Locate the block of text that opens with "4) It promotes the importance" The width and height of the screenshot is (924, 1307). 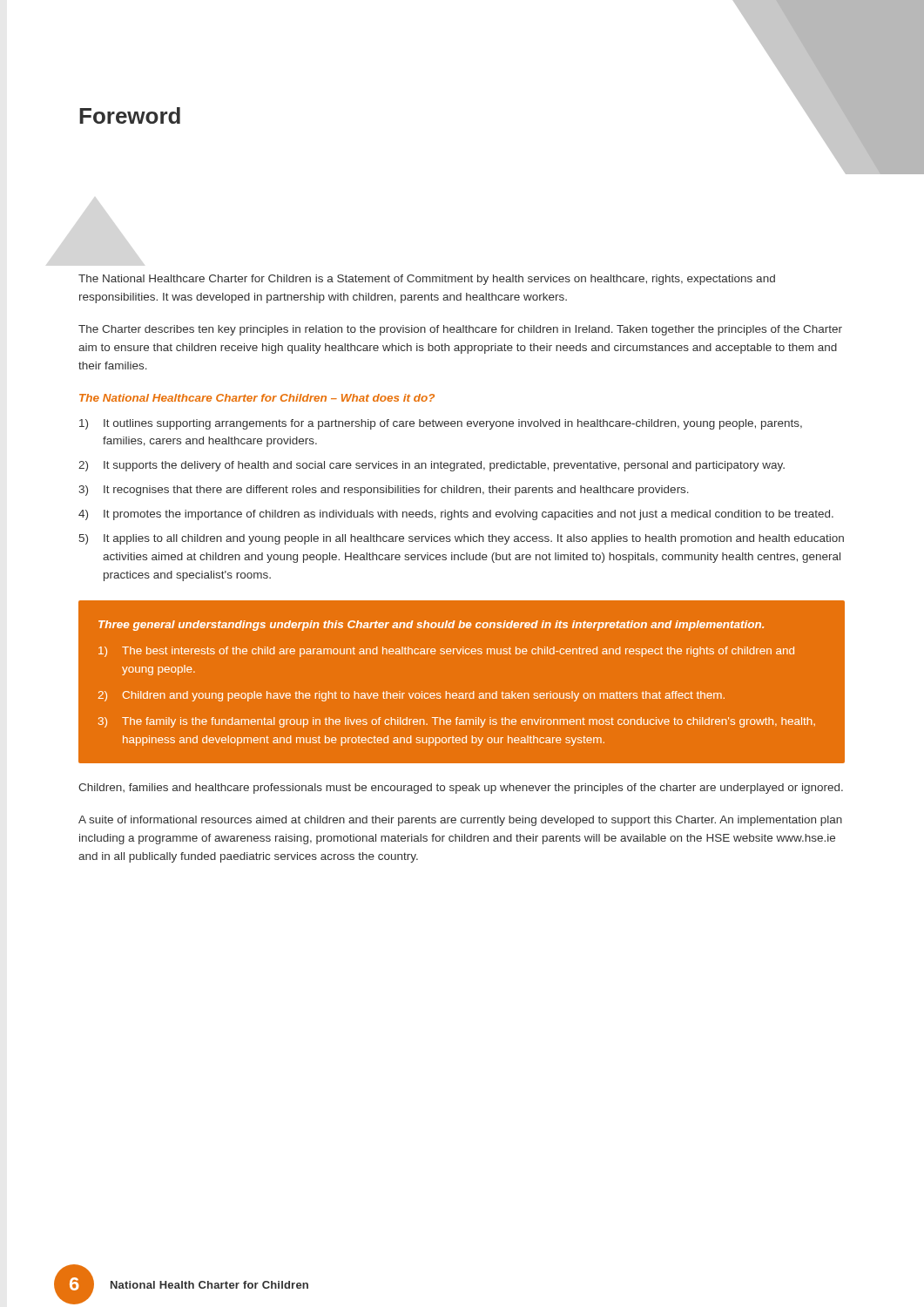point(456,515)
